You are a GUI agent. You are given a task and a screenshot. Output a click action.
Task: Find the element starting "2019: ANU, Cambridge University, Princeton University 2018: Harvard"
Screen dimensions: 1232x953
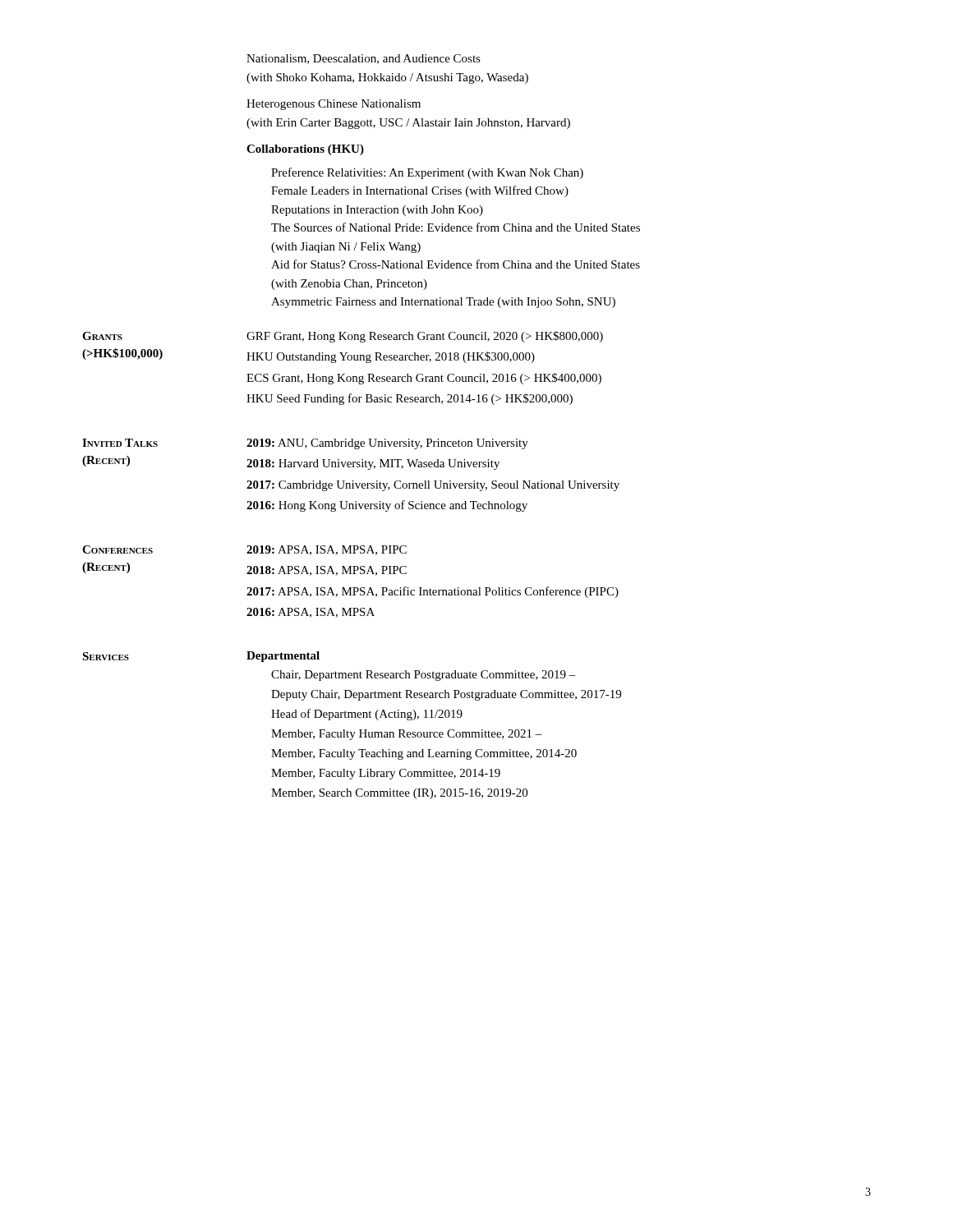coord(559,474)
